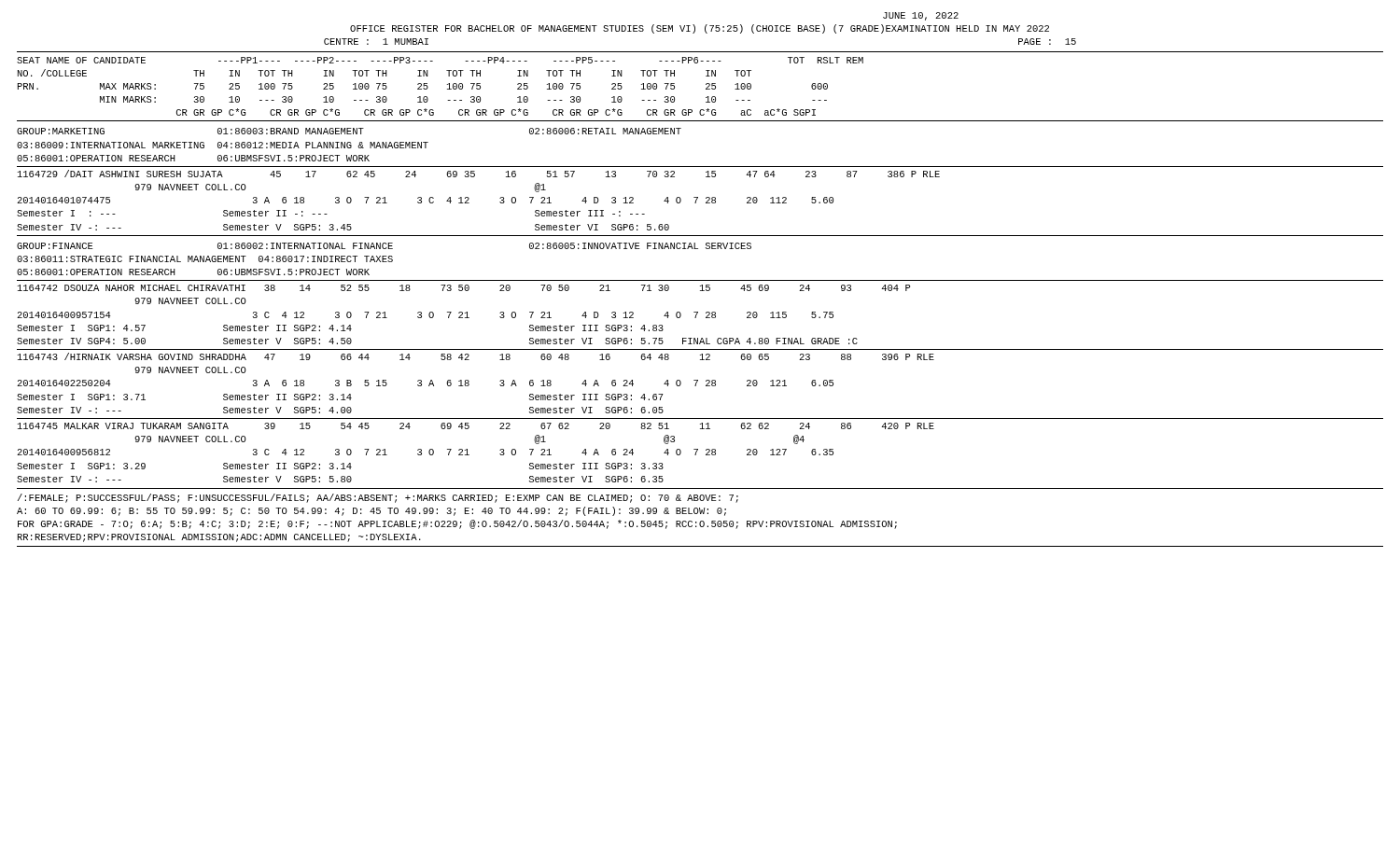The width and height of the screenshot is (1400, 850).
Task: Locate the passage starting "1164745 MALKAR VIRAJ TUKARAM SANGITA 39 15"
Action: click(700, 440)
